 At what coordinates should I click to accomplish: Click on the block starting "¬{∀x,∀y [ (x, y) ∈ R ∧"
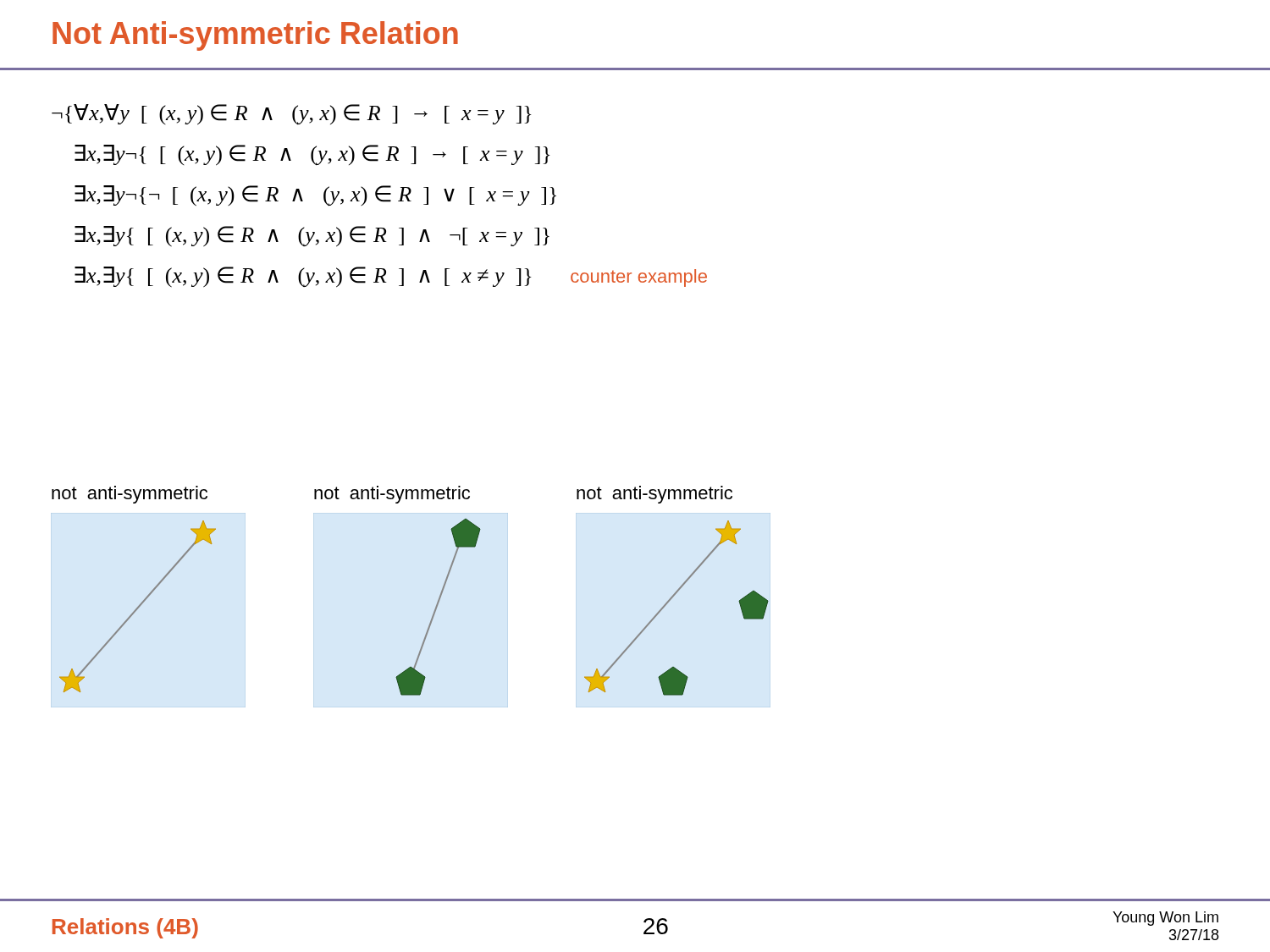coord(292,115)
